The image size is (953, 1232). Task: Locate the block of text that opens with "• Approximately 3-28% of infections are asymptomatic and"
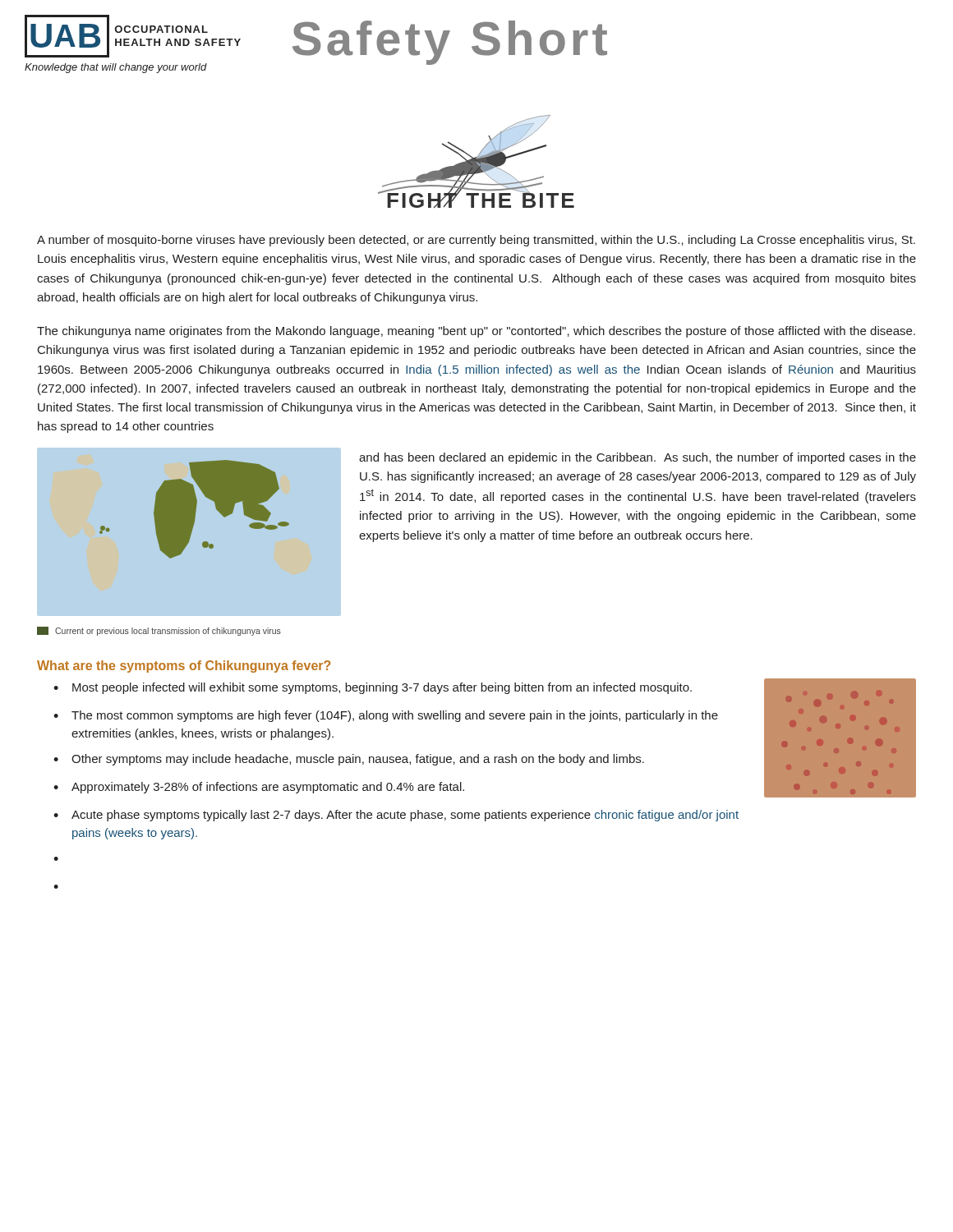pos(401,788)
